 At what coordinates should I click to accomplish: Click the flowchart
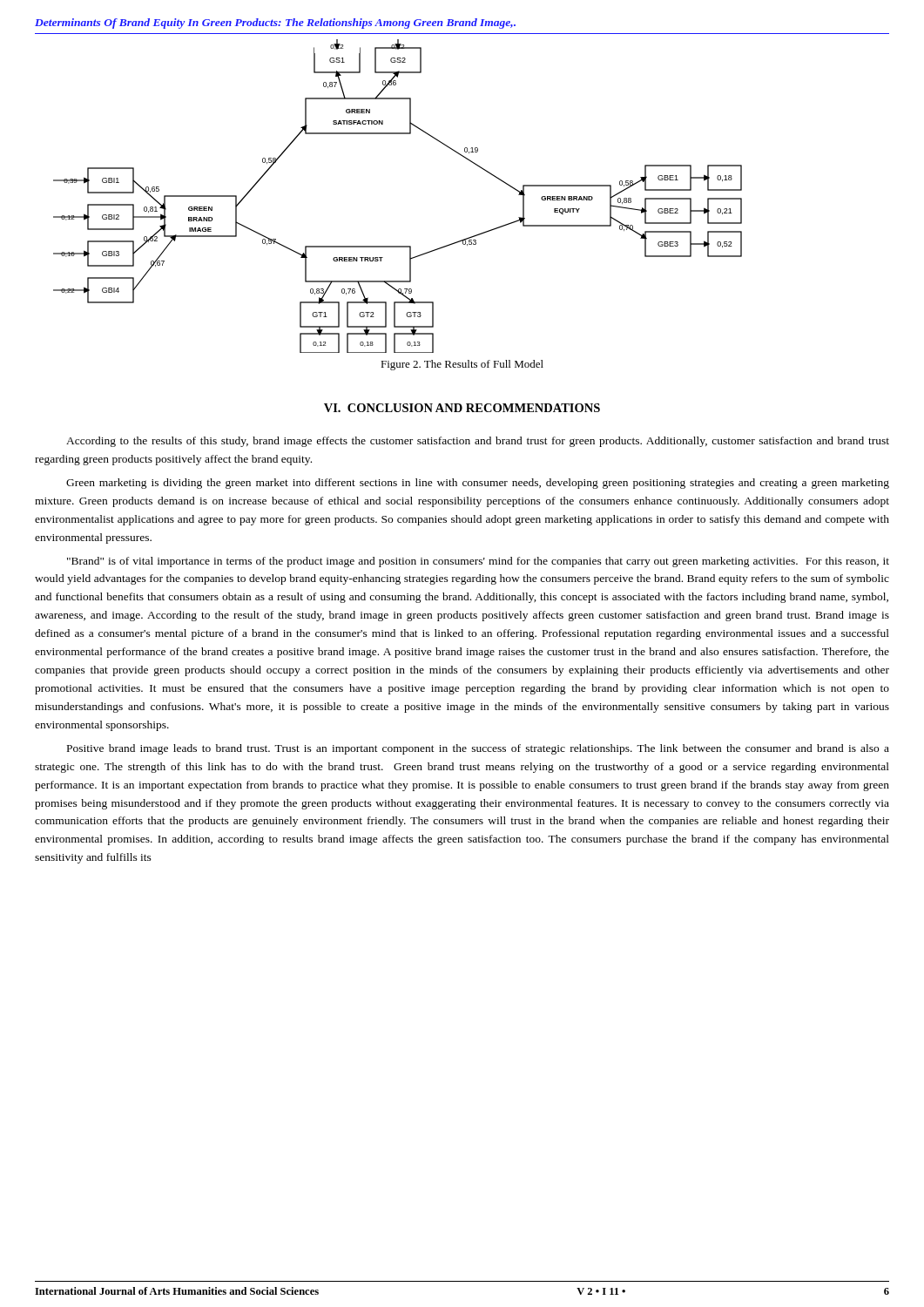click(x=462, y=209)
